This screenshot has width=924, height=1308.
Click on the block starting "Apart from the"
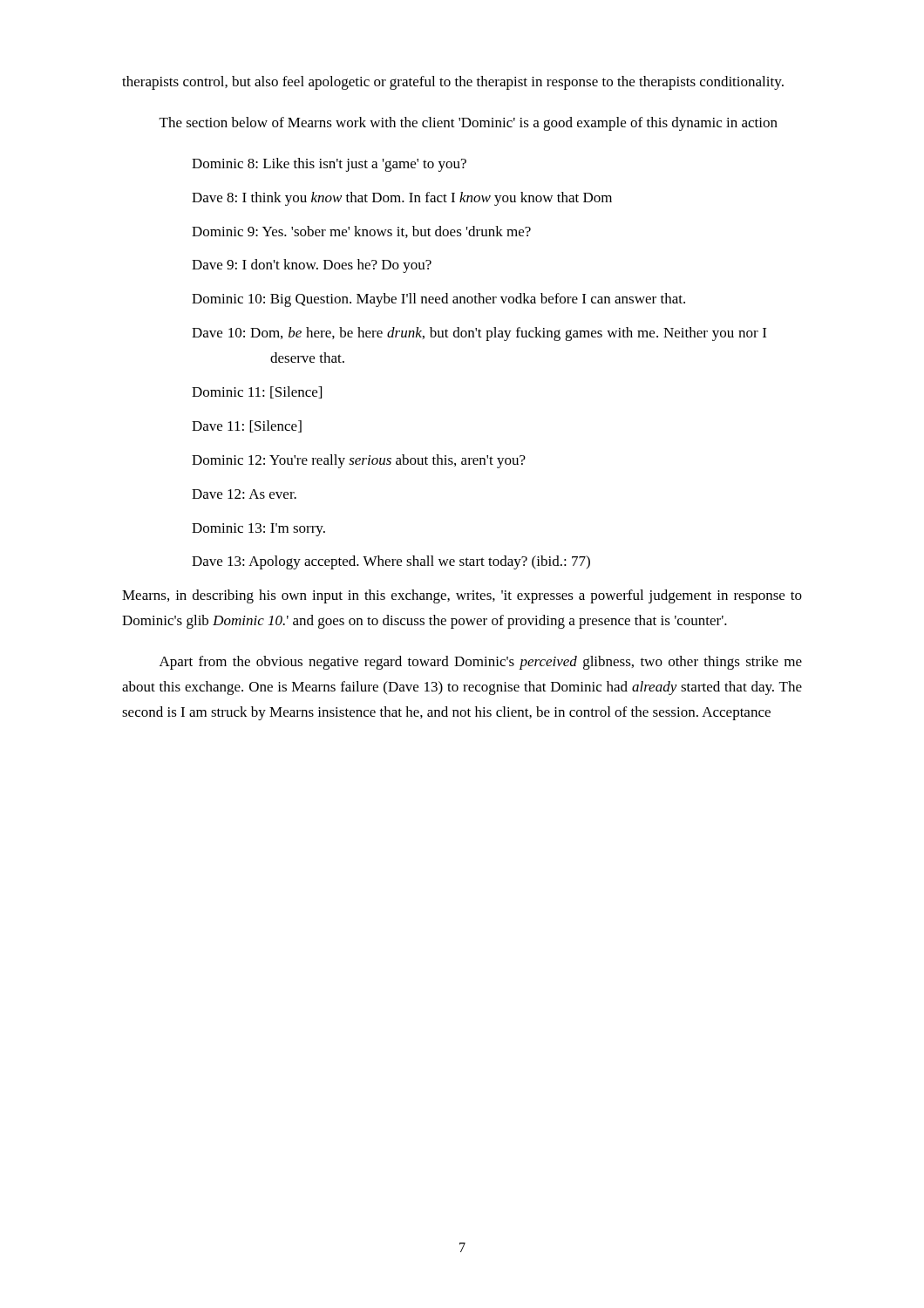coord(462,687)
